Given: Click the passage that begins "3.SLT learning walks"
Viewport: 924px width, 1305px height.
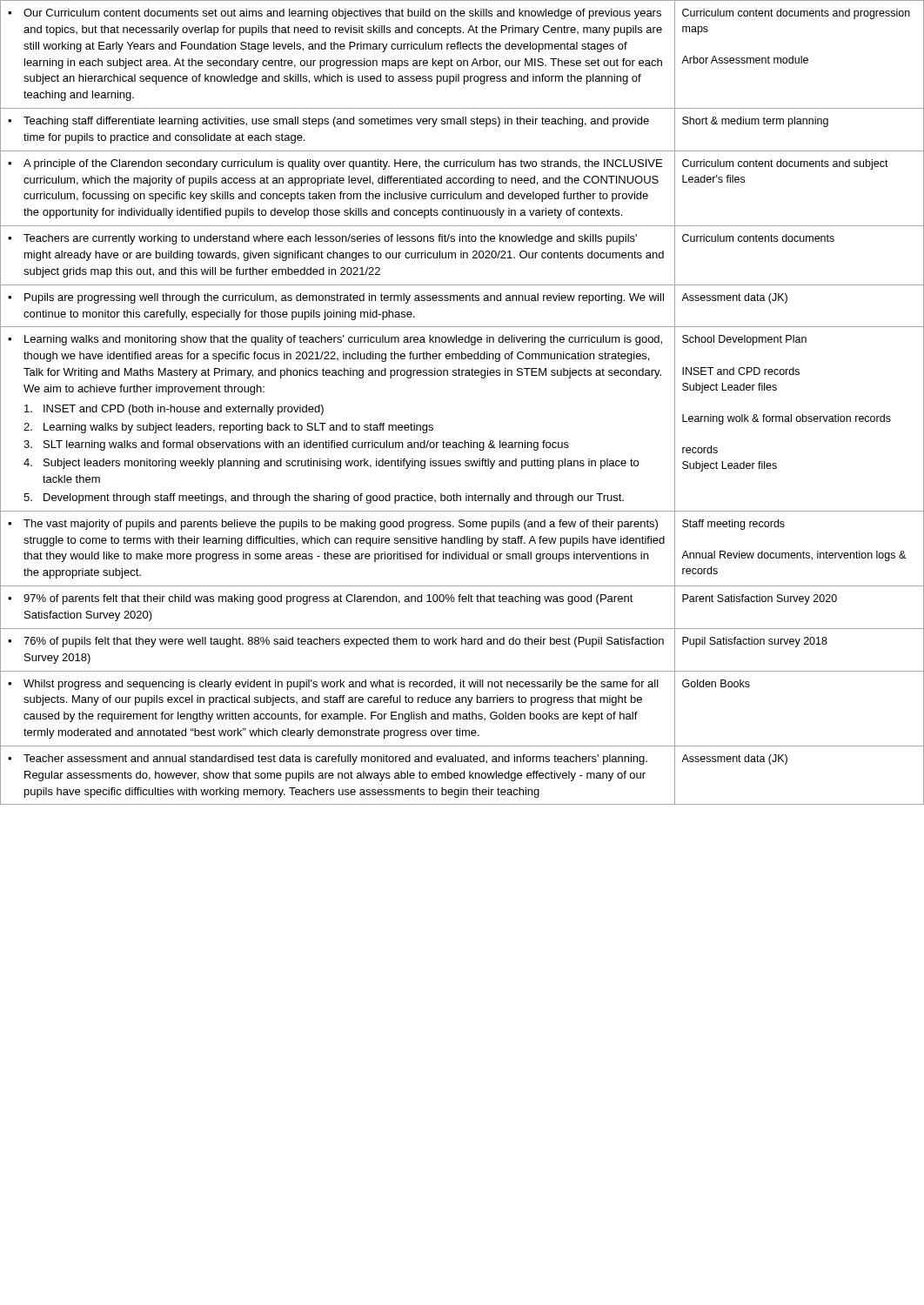Looking at the screenshot, I should click(296, 445).
